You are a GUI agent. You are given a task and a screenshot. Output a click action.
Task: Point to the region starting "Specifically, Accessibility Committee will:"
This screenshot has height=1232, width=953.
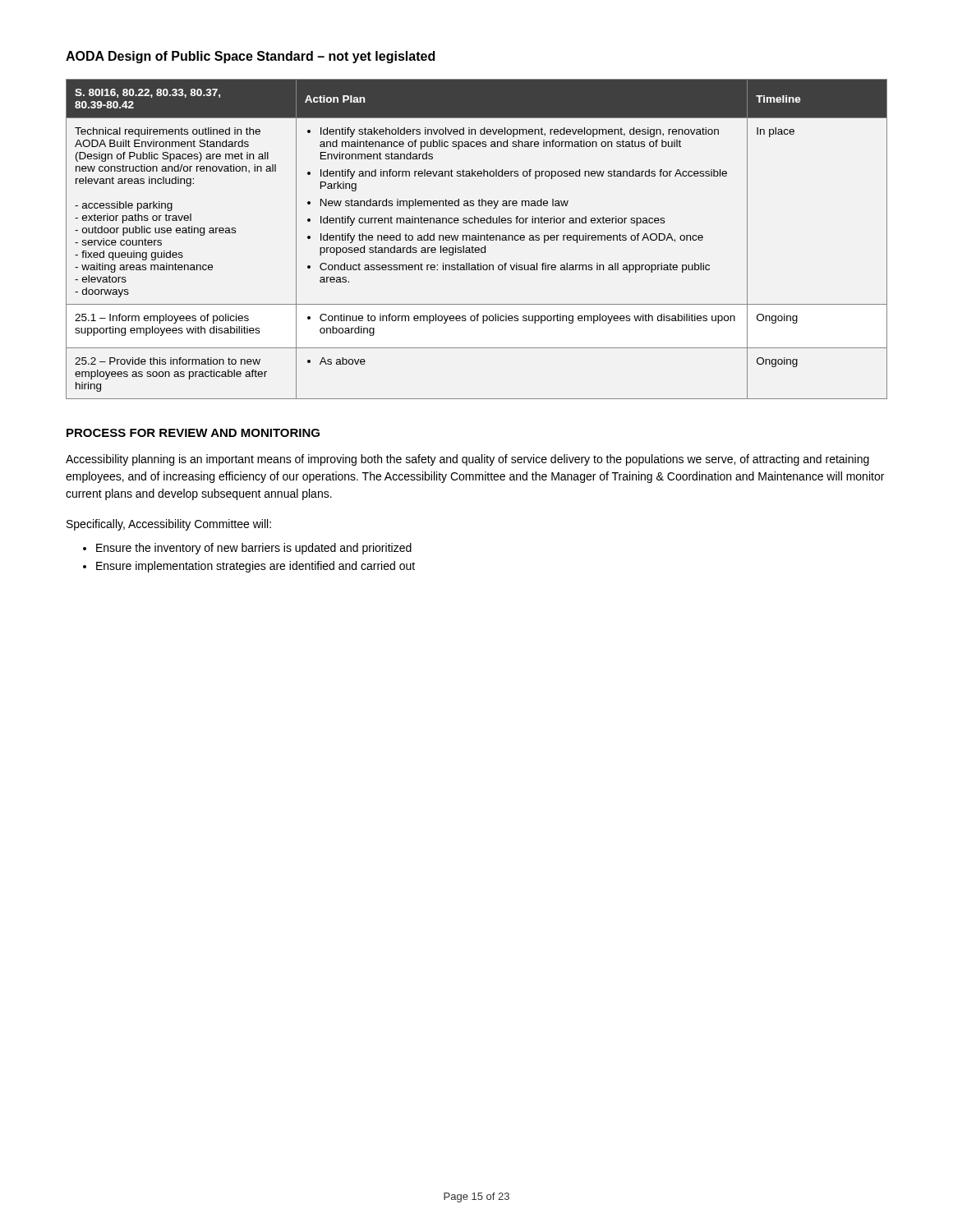(x=169, y=524)
